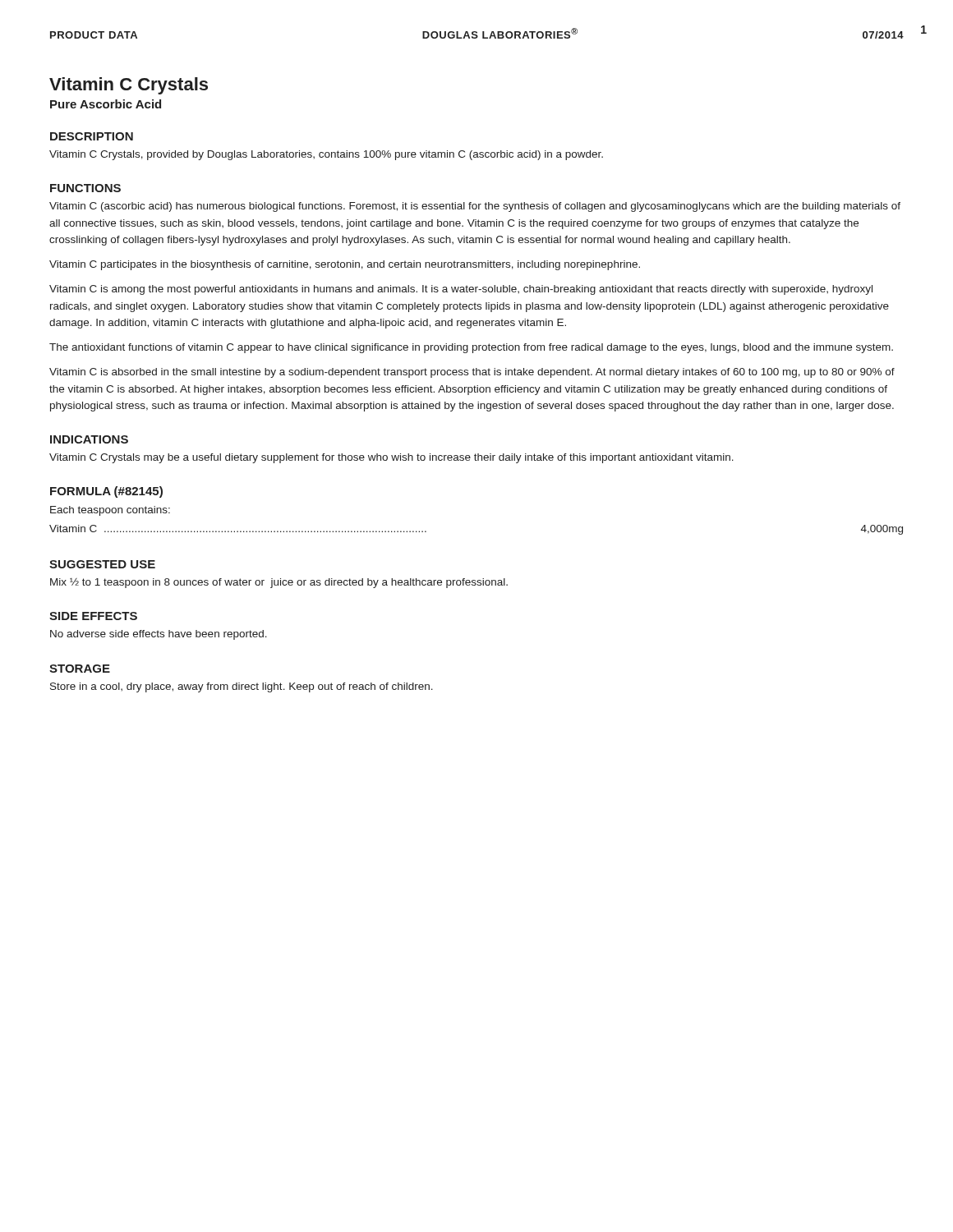
Task: Locate the block of text that opens with "The antioxidant functions"
Action: 472,347
